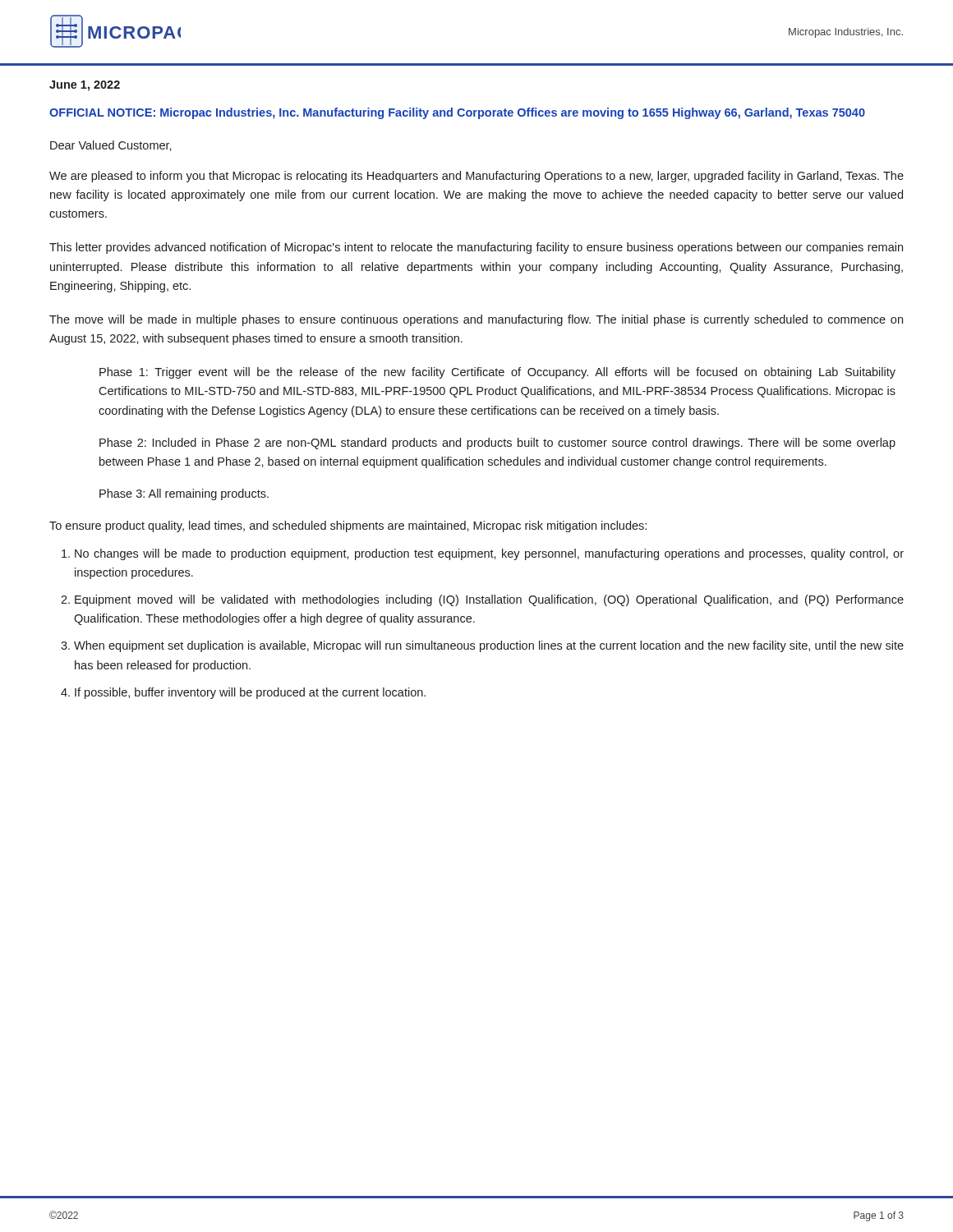The height and width of the screenshot is (1232, 953).
Task: Select the element starting "Phase 3: All remaining"
Action: 184,494
